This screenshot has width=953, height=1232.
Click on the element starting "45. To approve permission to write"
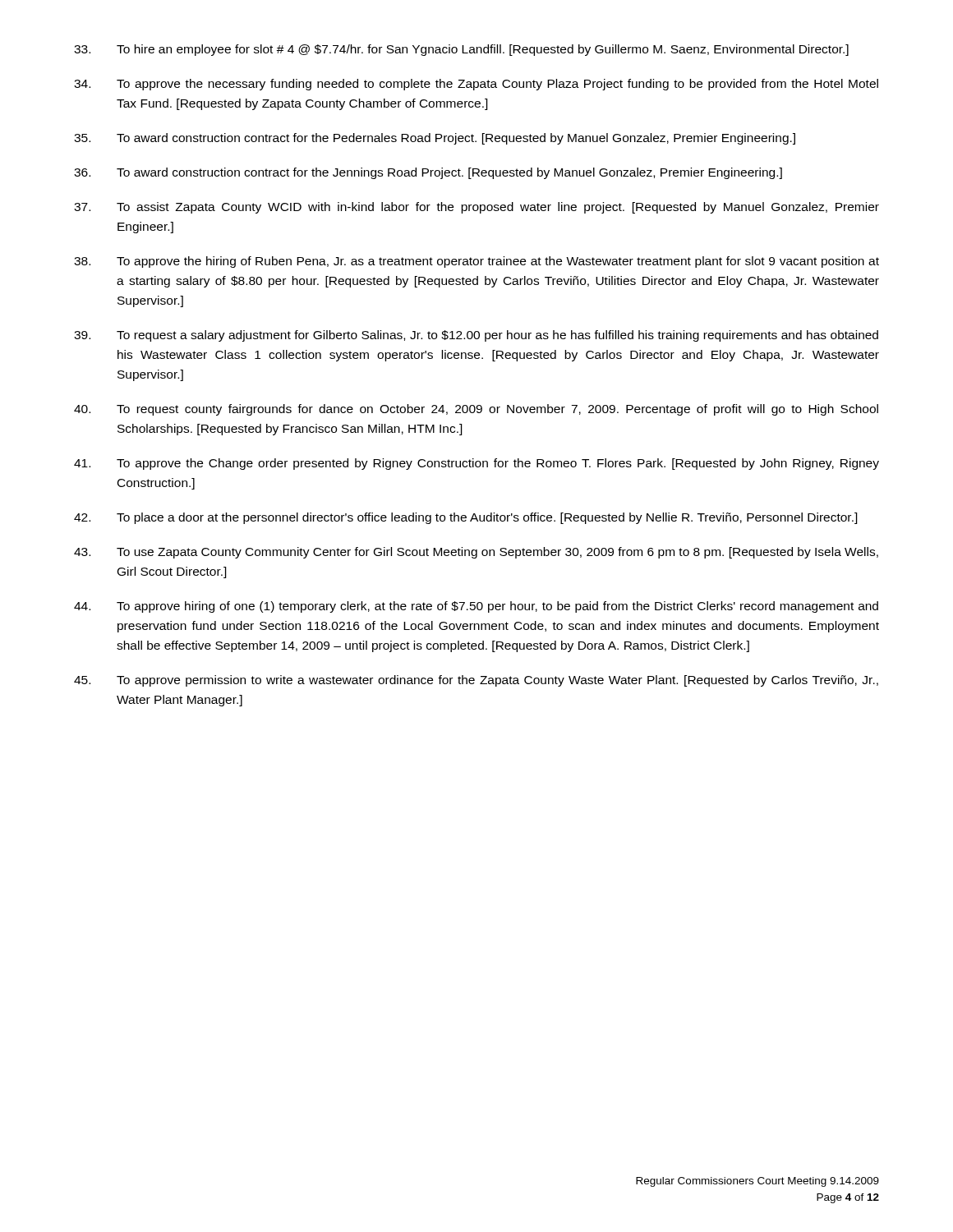476,690
